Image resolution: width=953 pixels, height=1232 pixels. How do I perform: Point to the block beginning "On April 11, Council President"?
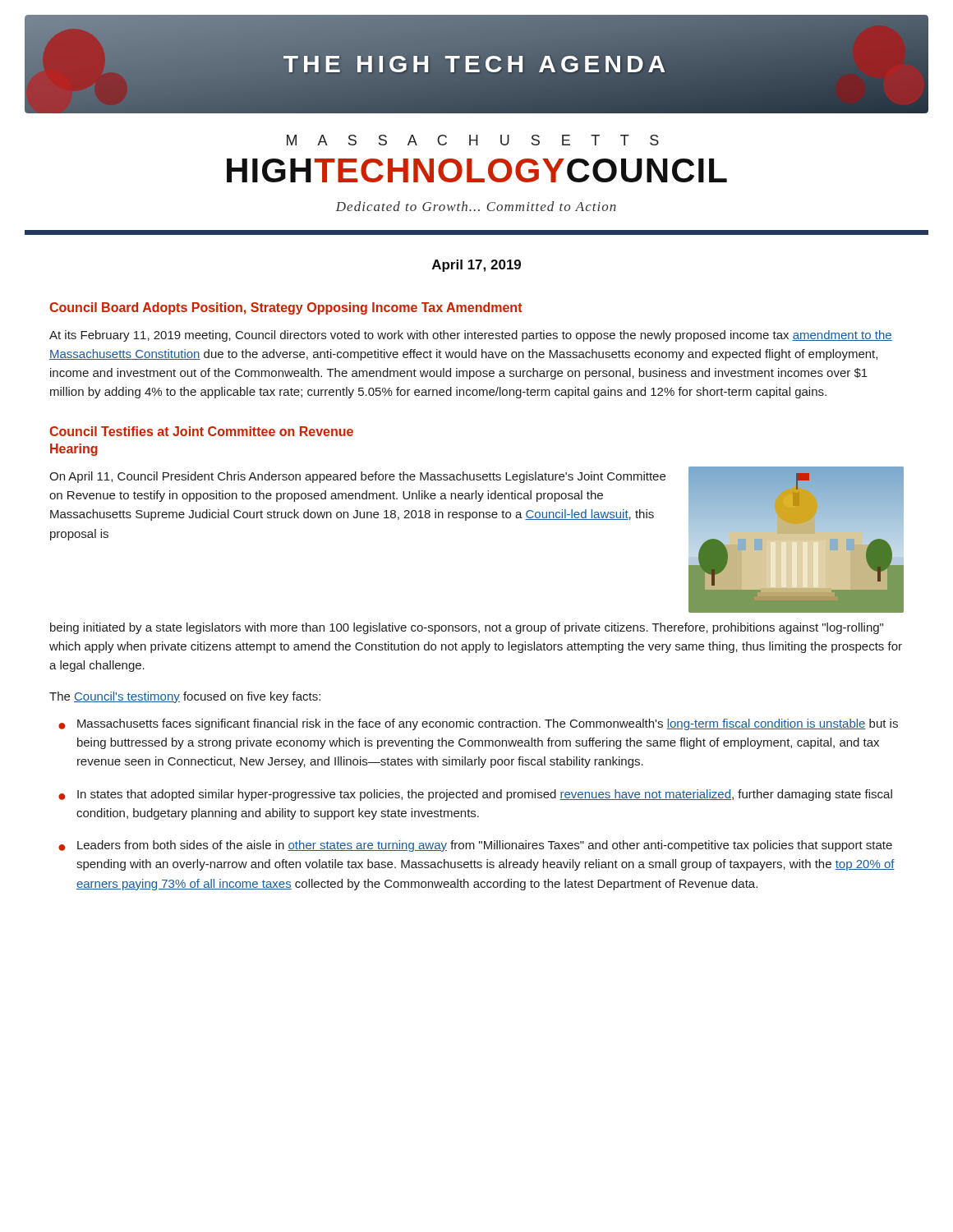[358, 504]
